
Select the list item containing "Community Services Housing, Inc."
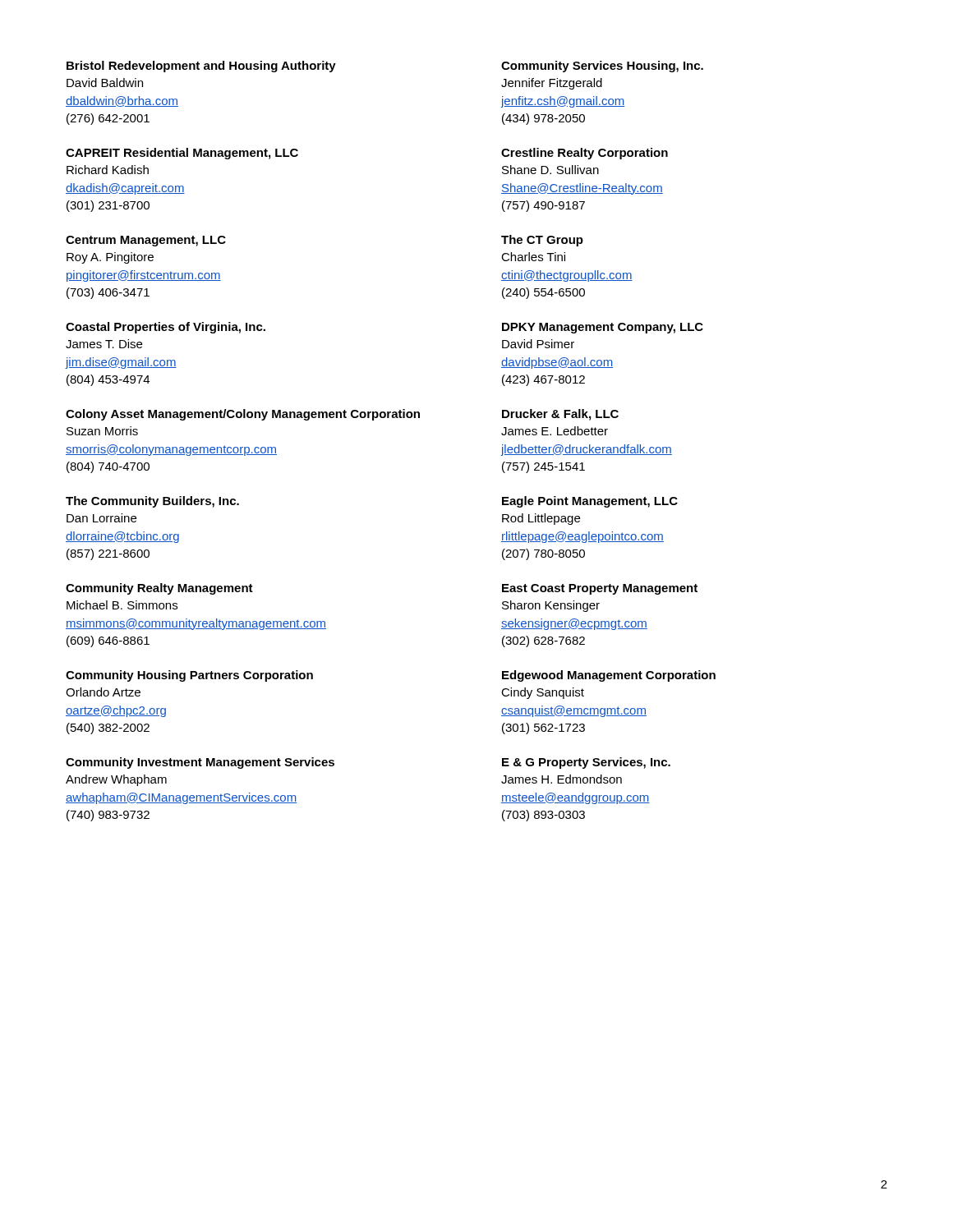(602, 67)
